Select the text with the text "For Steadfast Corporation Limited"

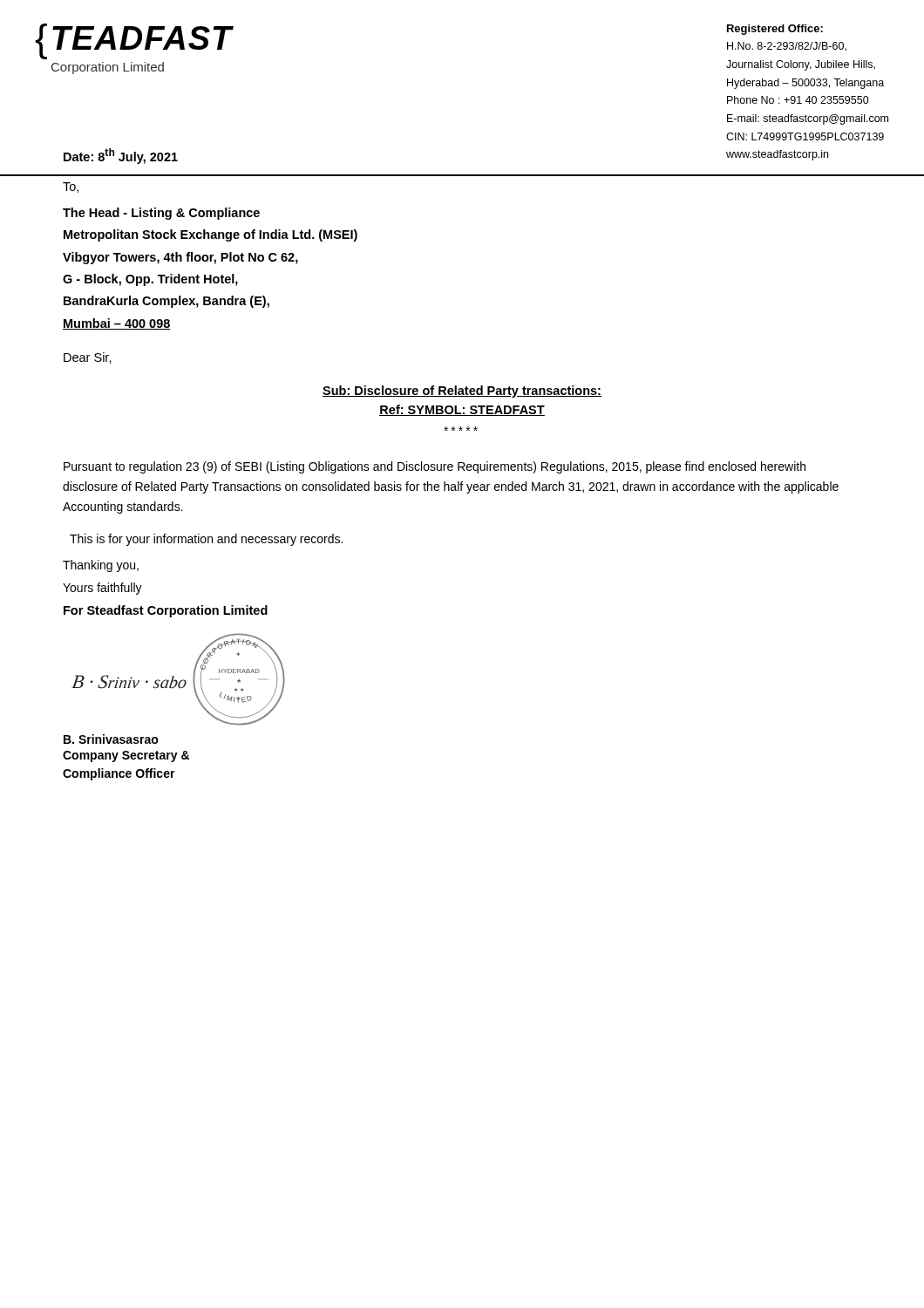click(165, 611)
